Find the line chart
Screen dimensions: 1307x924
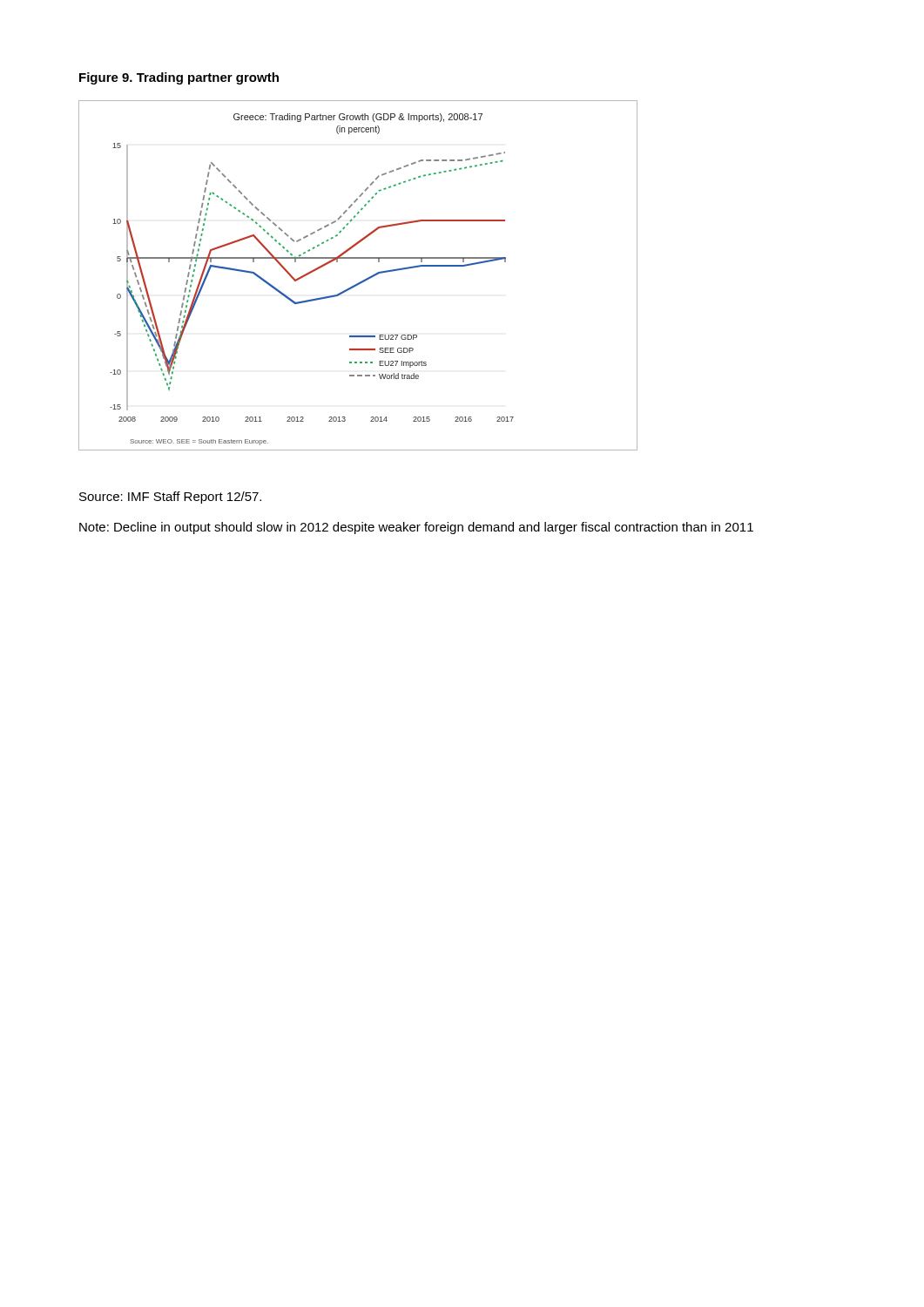tap(357, 277)
